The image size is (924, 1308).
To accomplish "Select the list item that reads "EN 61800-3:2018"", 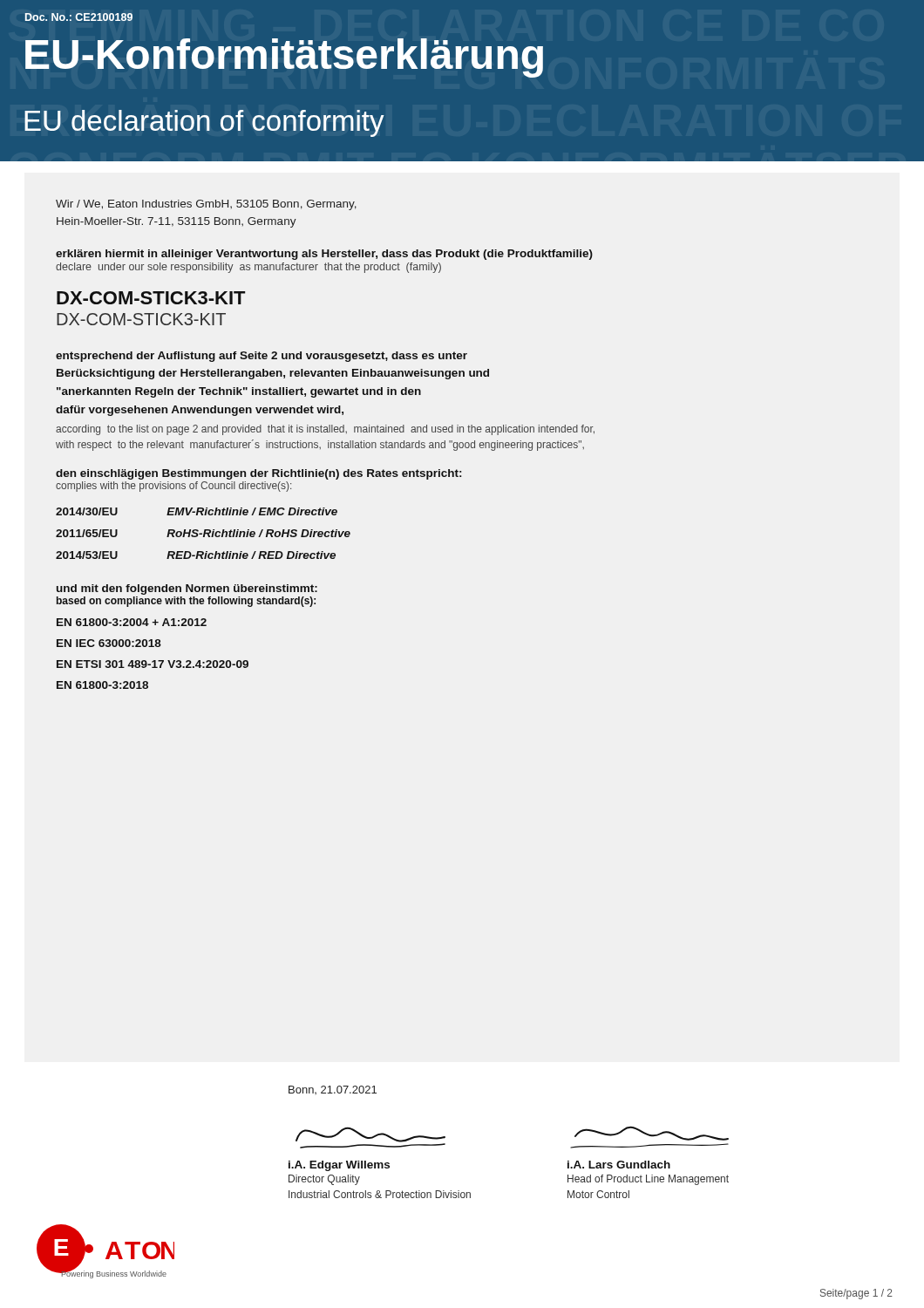I will point(102,685).
